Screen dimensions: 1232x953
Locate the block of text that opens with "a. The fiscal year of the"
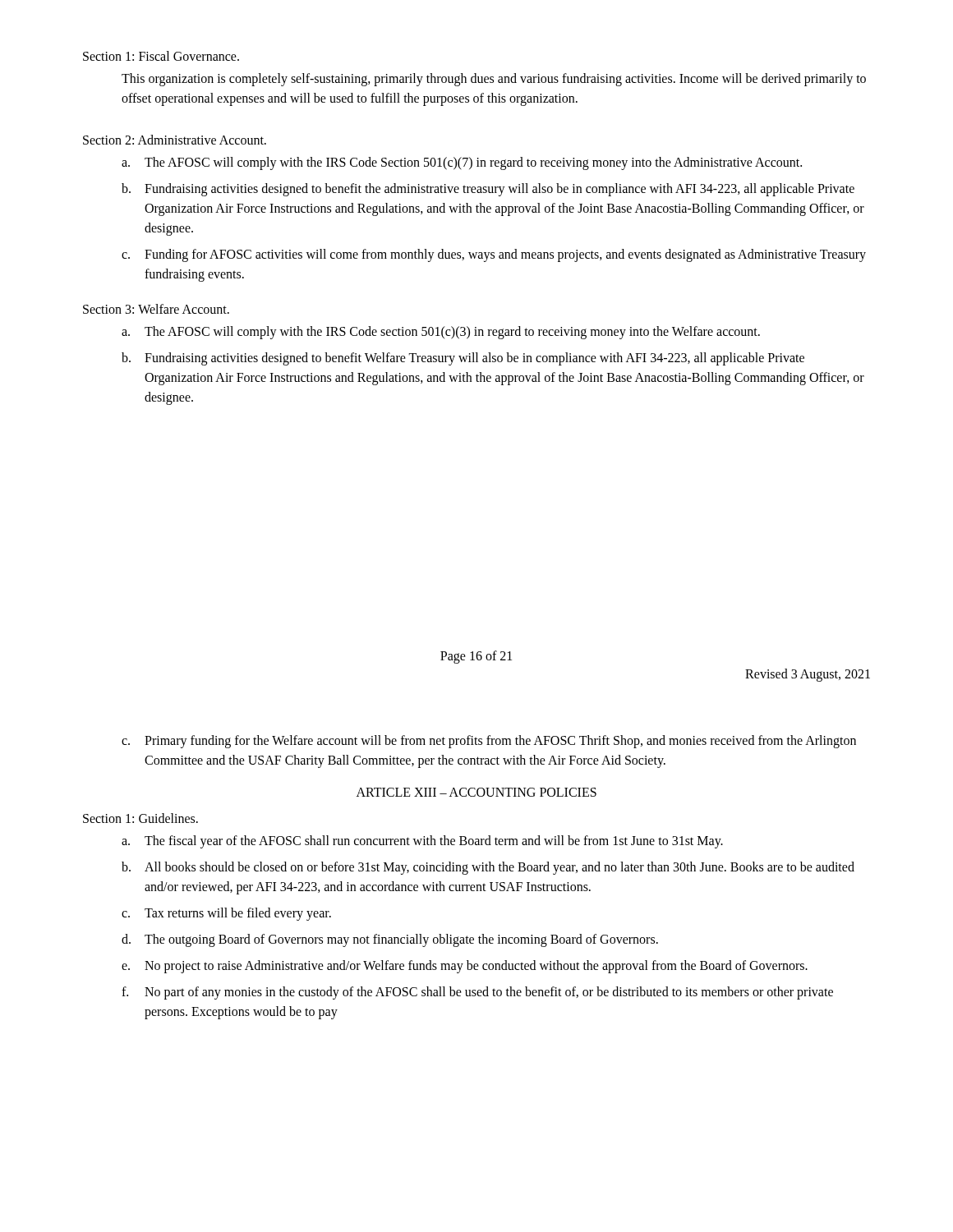pos(496,841)
